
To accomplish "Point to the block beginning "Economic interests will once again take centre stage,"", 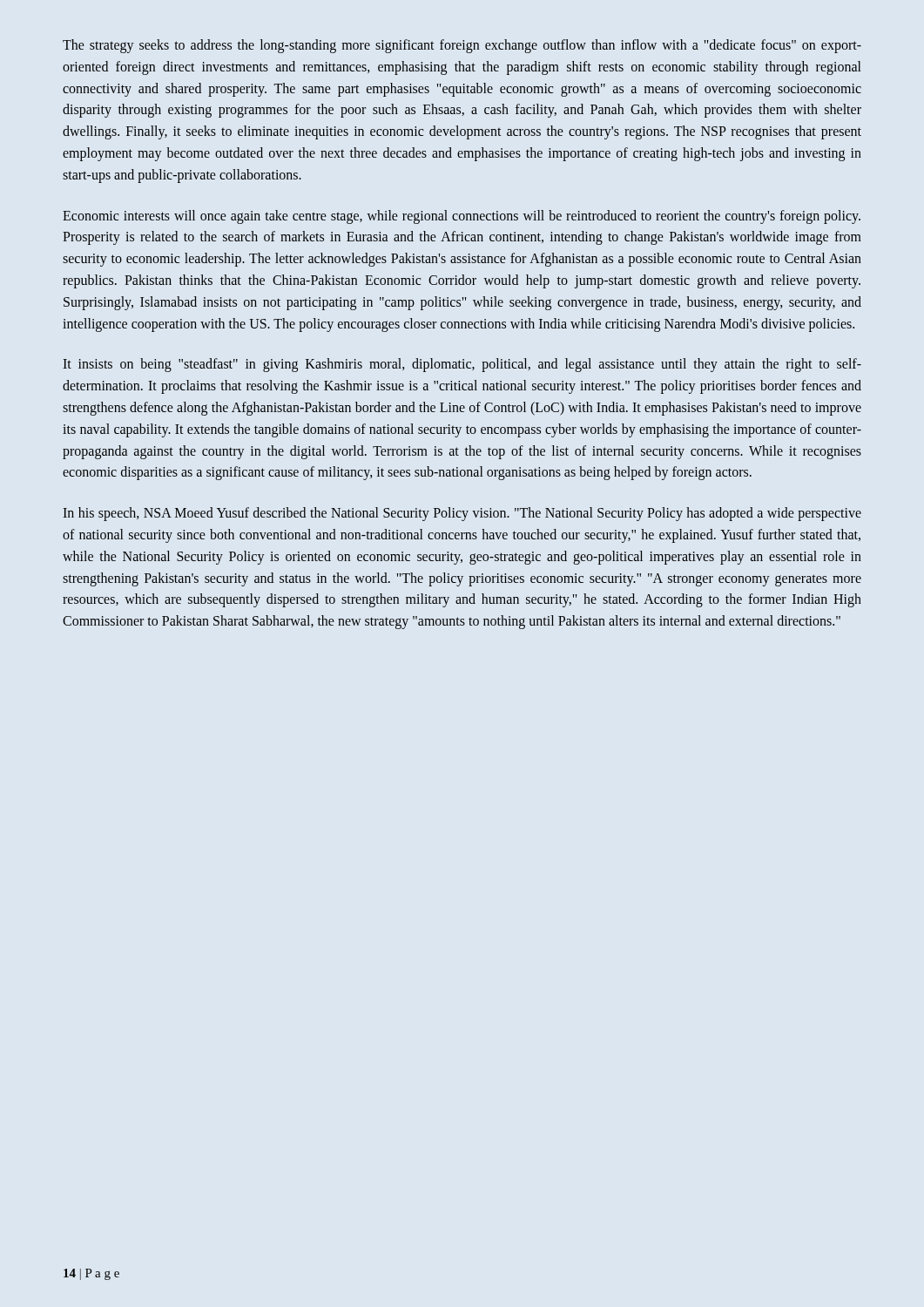I will [462, 269].
